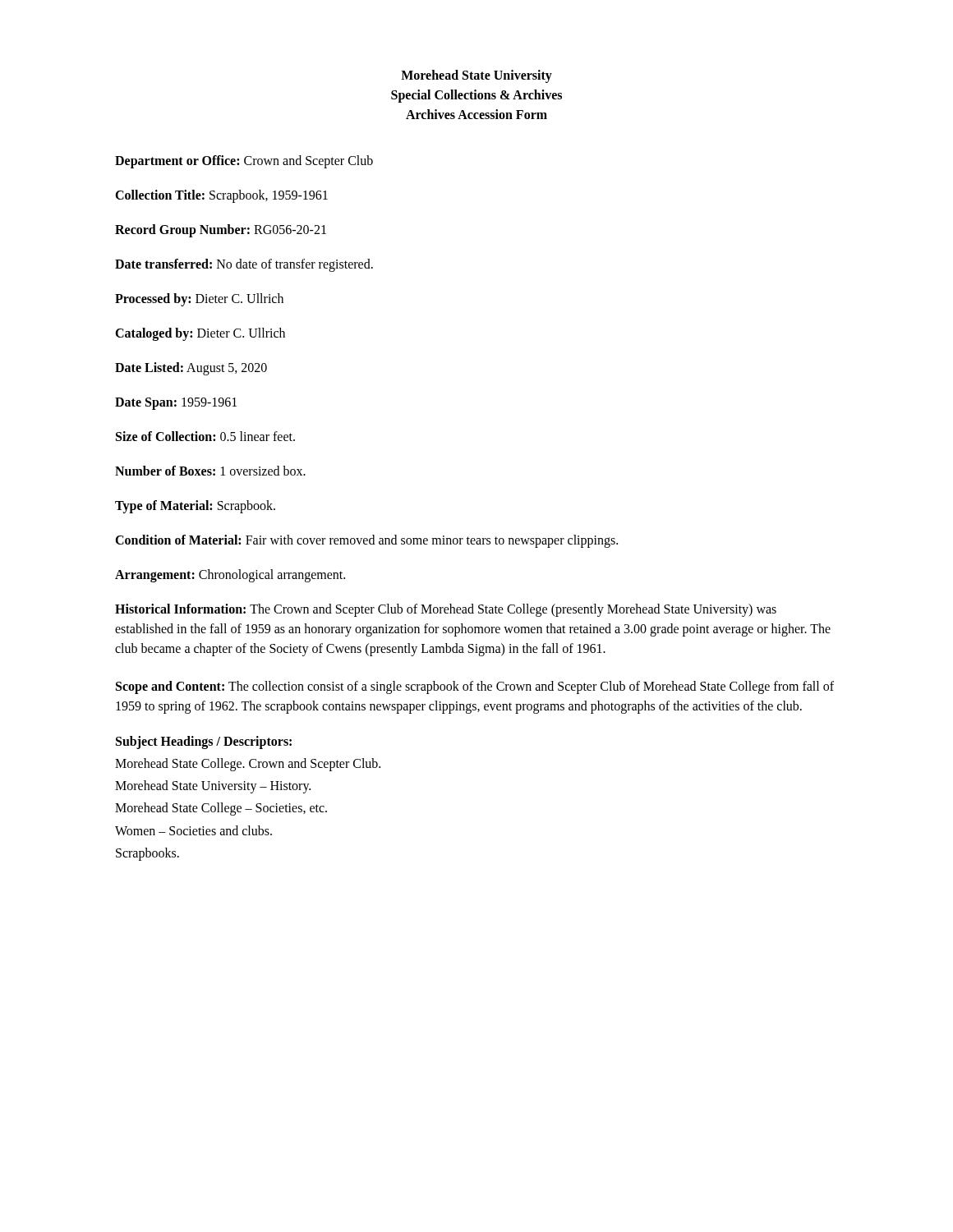This screenshot has height=1232, width=953.
Task: Point to the block beginning "Date Listed: August"
Action: pos(191,368)
